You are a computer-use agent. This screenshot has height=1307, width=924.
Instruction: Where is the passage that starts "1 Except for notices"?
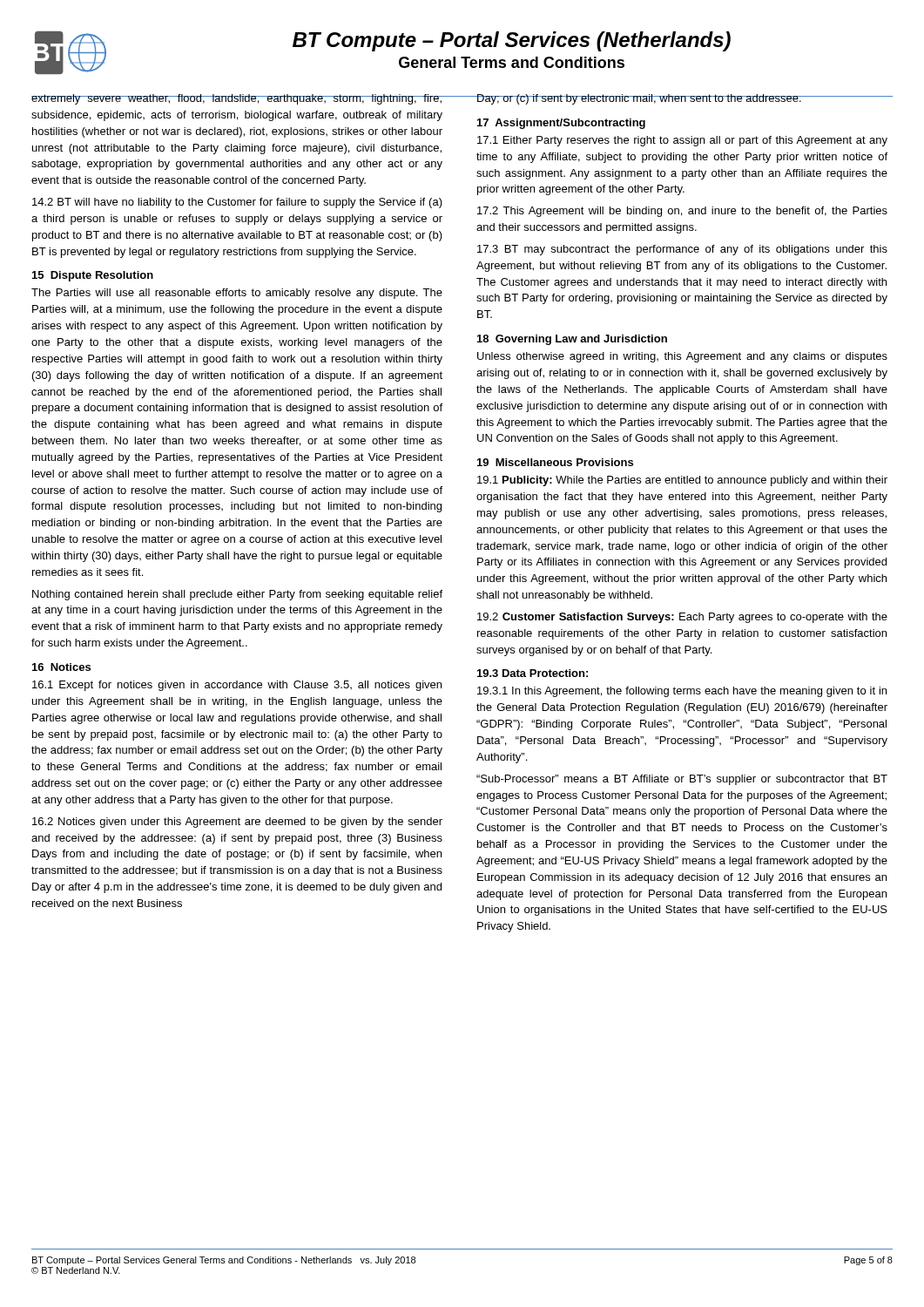[x=237, y=742]
